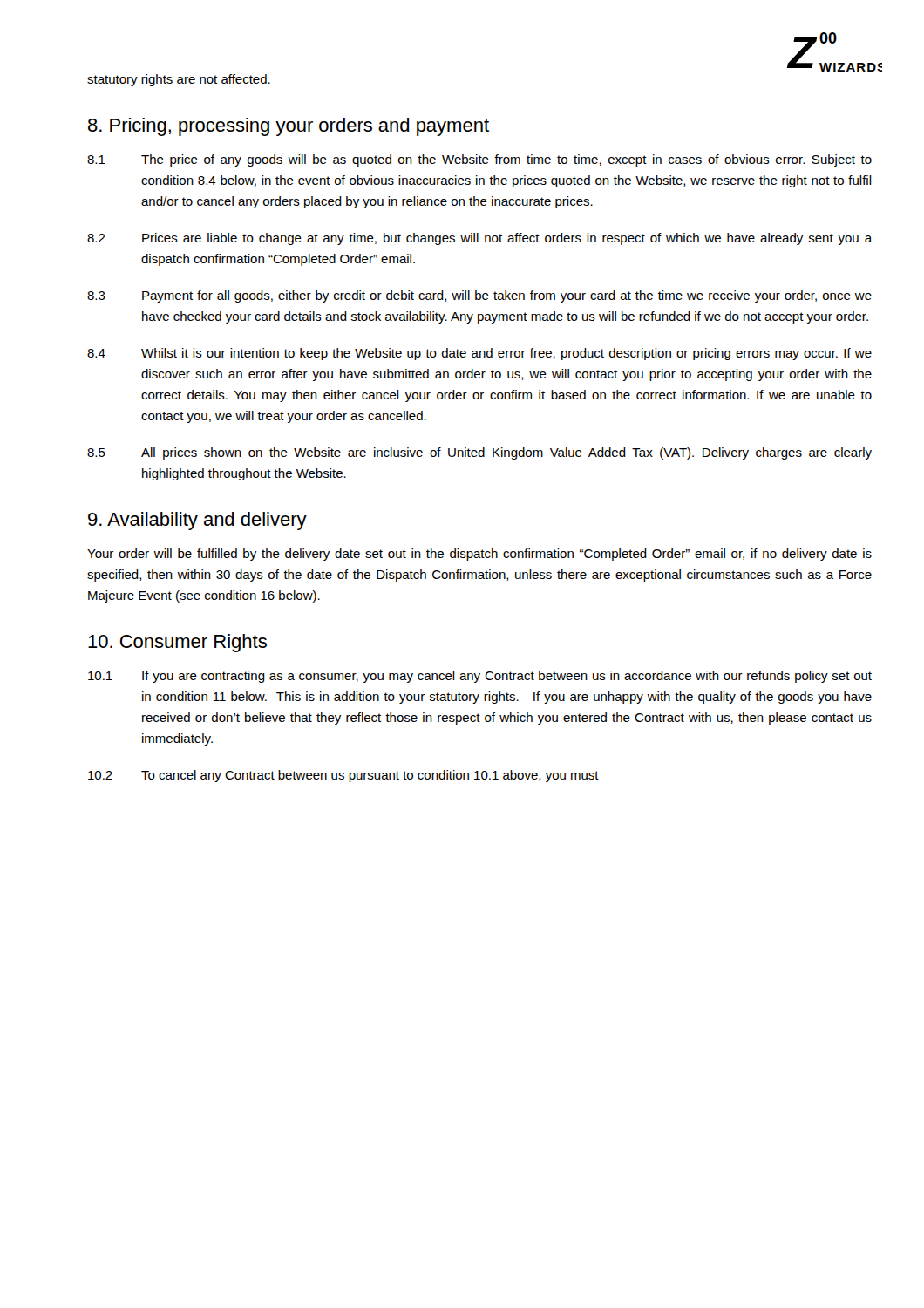Where is the passage that starts "8.4 Whilst it is our intention to"?

point(479,384)
